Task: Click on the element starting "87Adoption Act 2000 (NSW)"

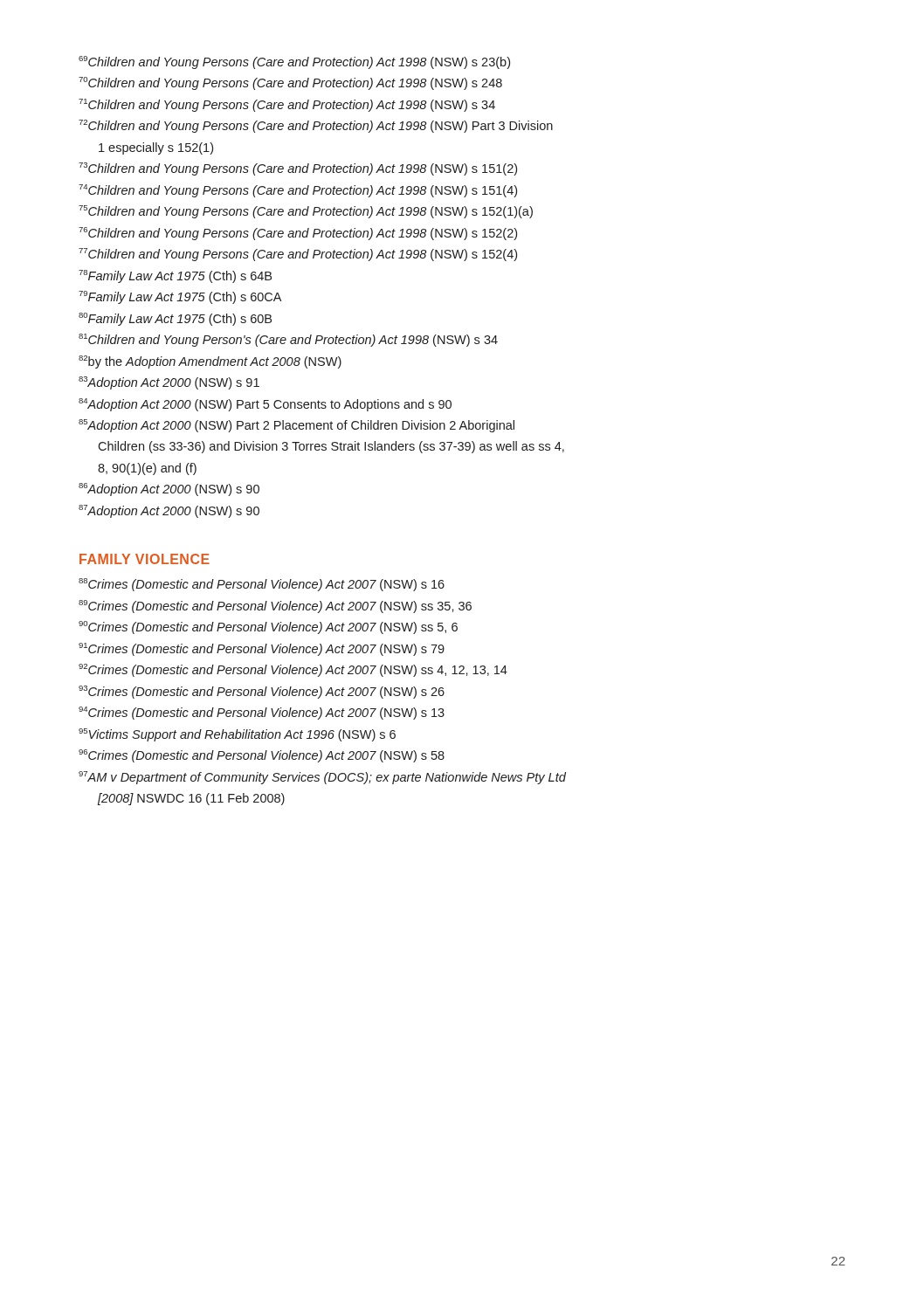Action: [169, 510]
